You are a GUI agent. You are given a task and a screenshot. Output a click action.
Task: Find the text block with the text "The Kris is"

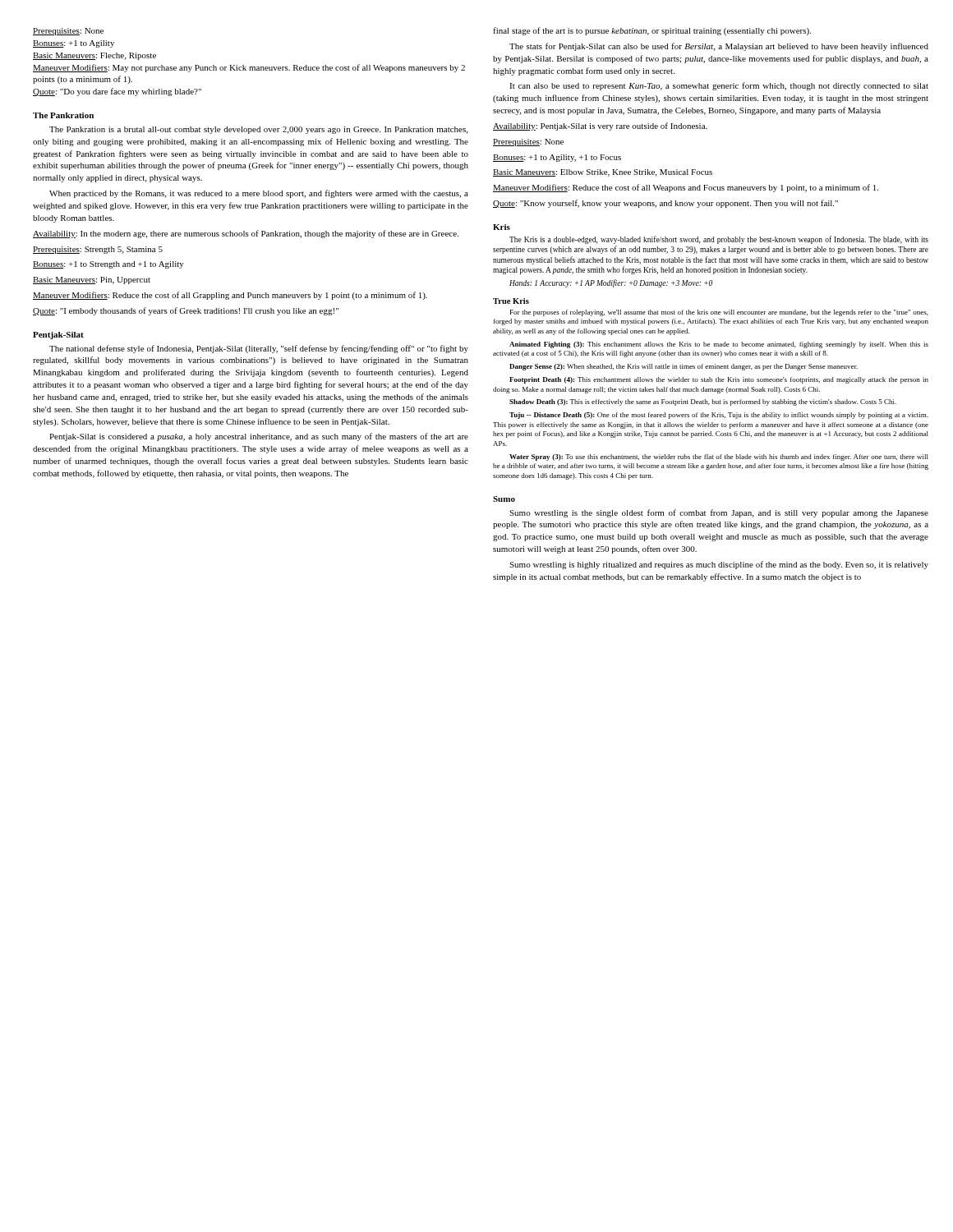711,262
